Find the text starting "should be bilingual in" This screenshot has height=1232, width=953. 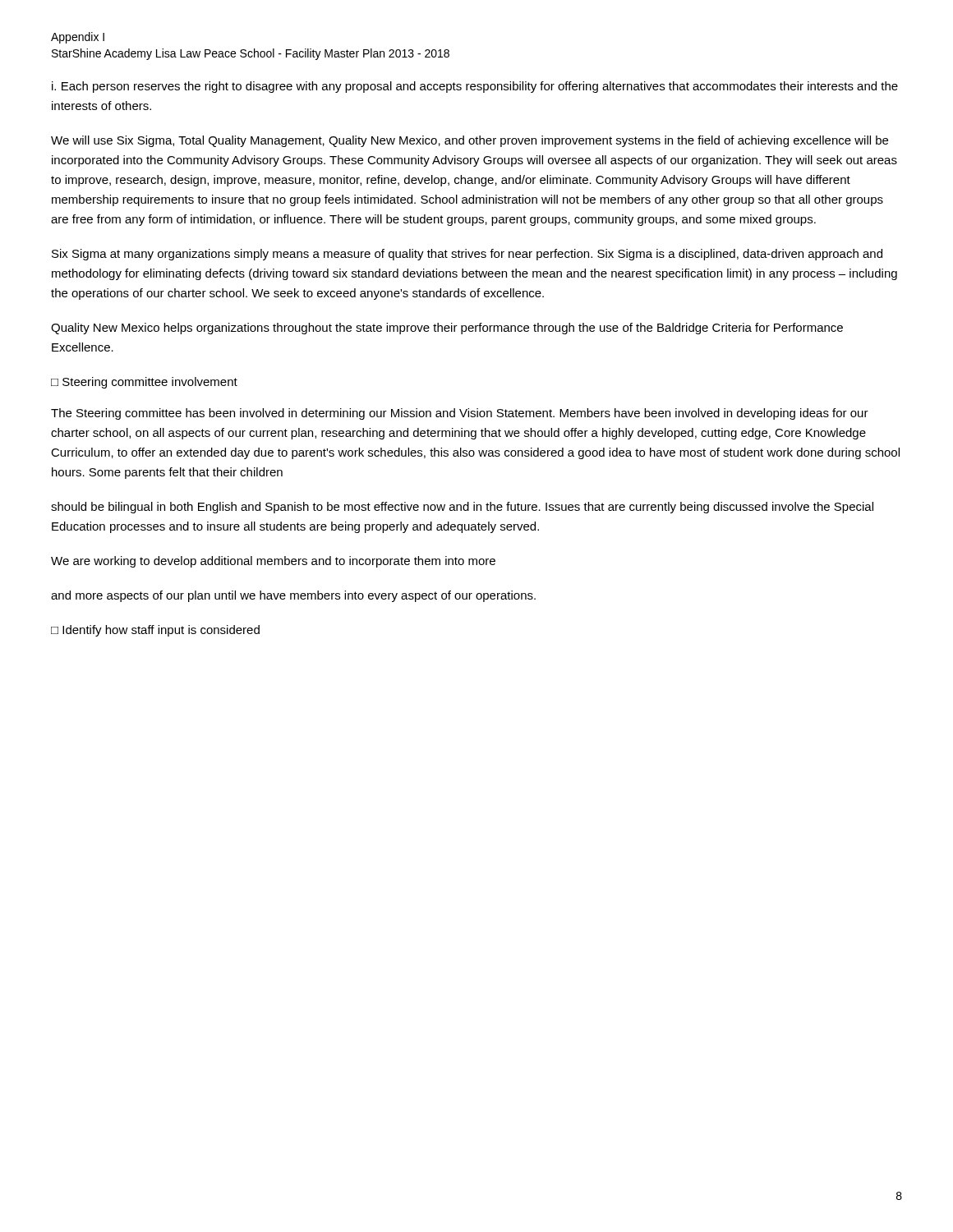click(x=463, y=516)
